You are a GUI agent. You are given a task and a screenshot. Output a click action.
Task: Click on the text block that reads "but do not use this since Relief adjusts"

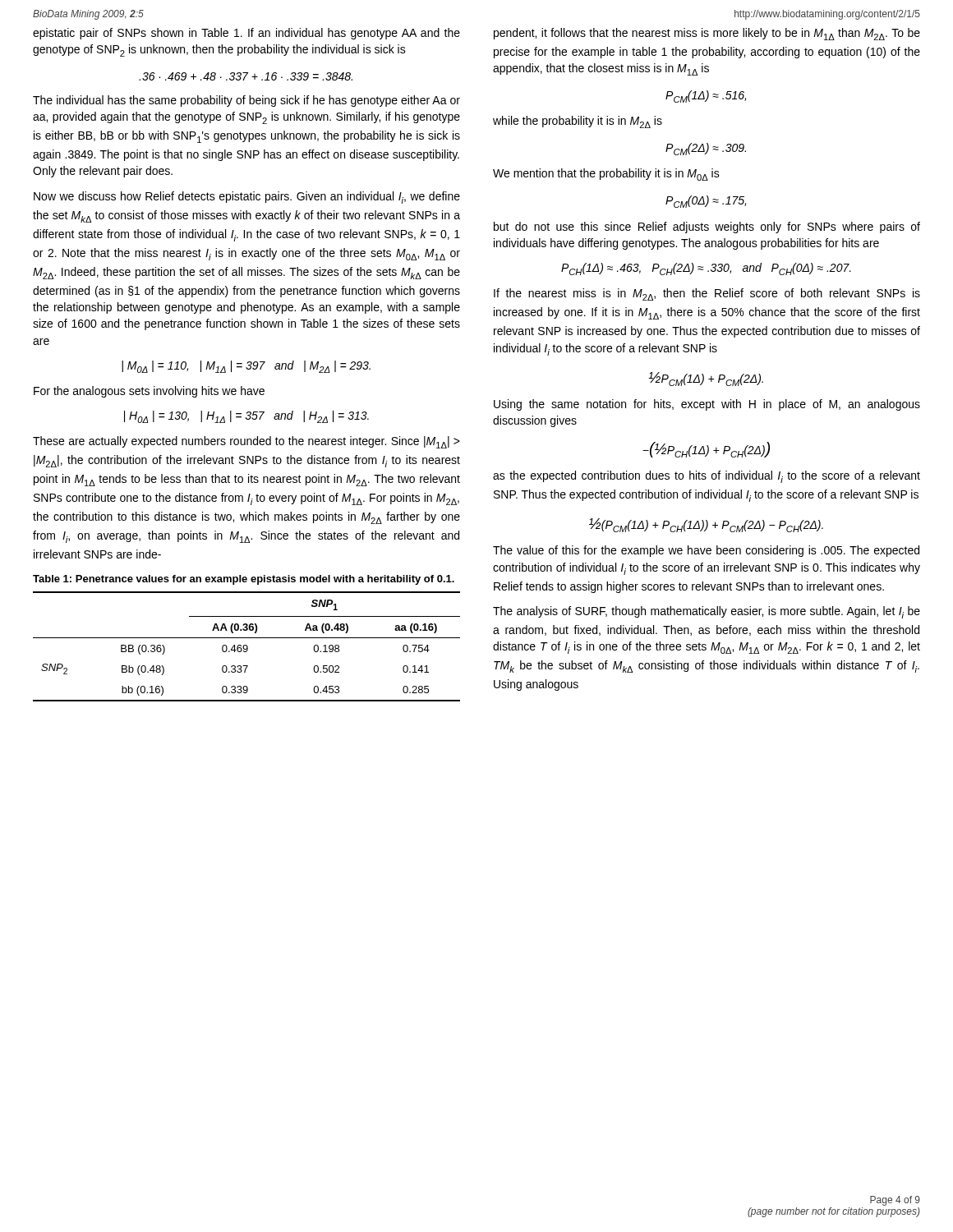[707, 235]
